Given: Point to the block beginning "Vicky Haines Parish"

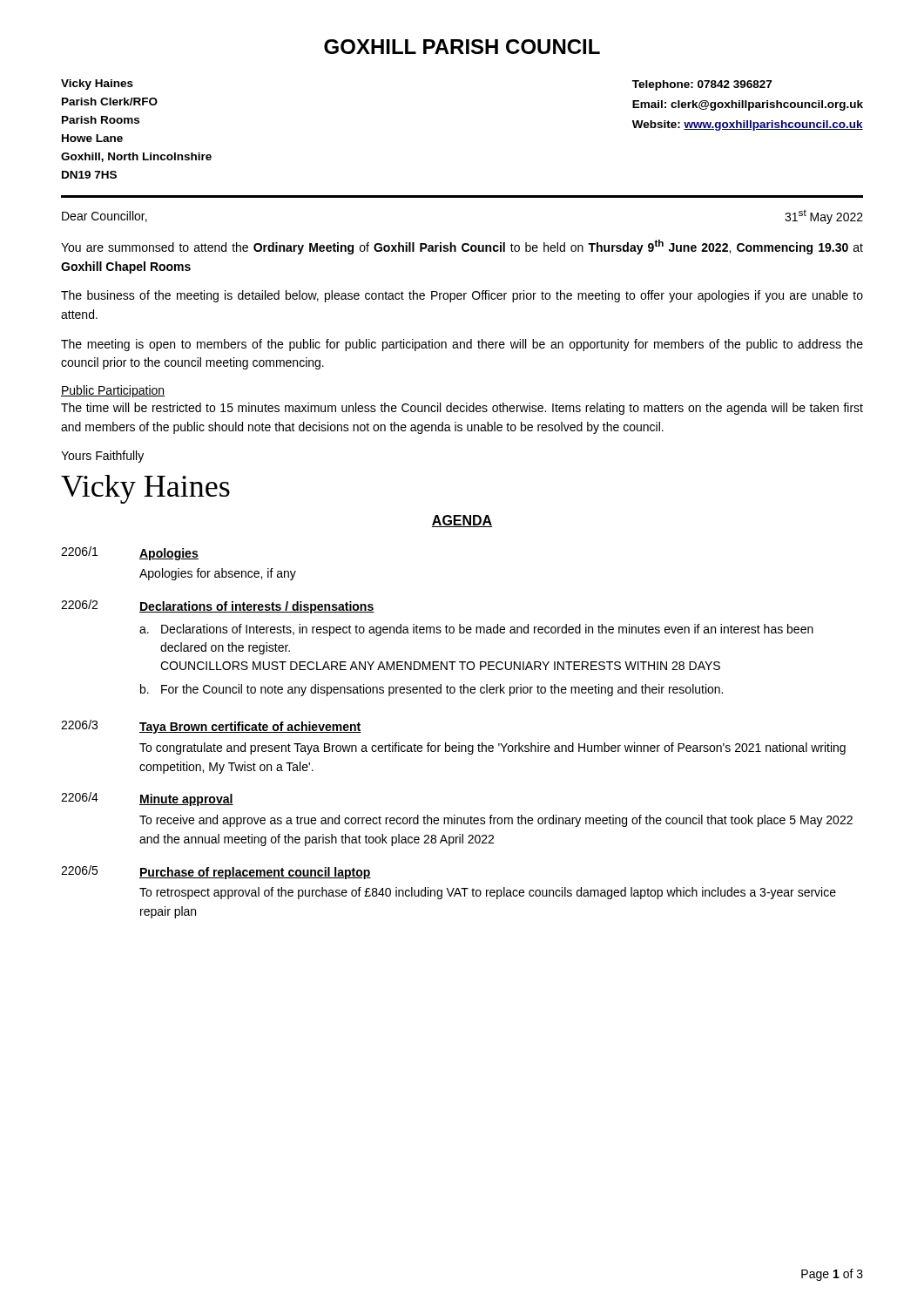Looking at the screenshot, I should pyautogui.click(x=99, y=83).
